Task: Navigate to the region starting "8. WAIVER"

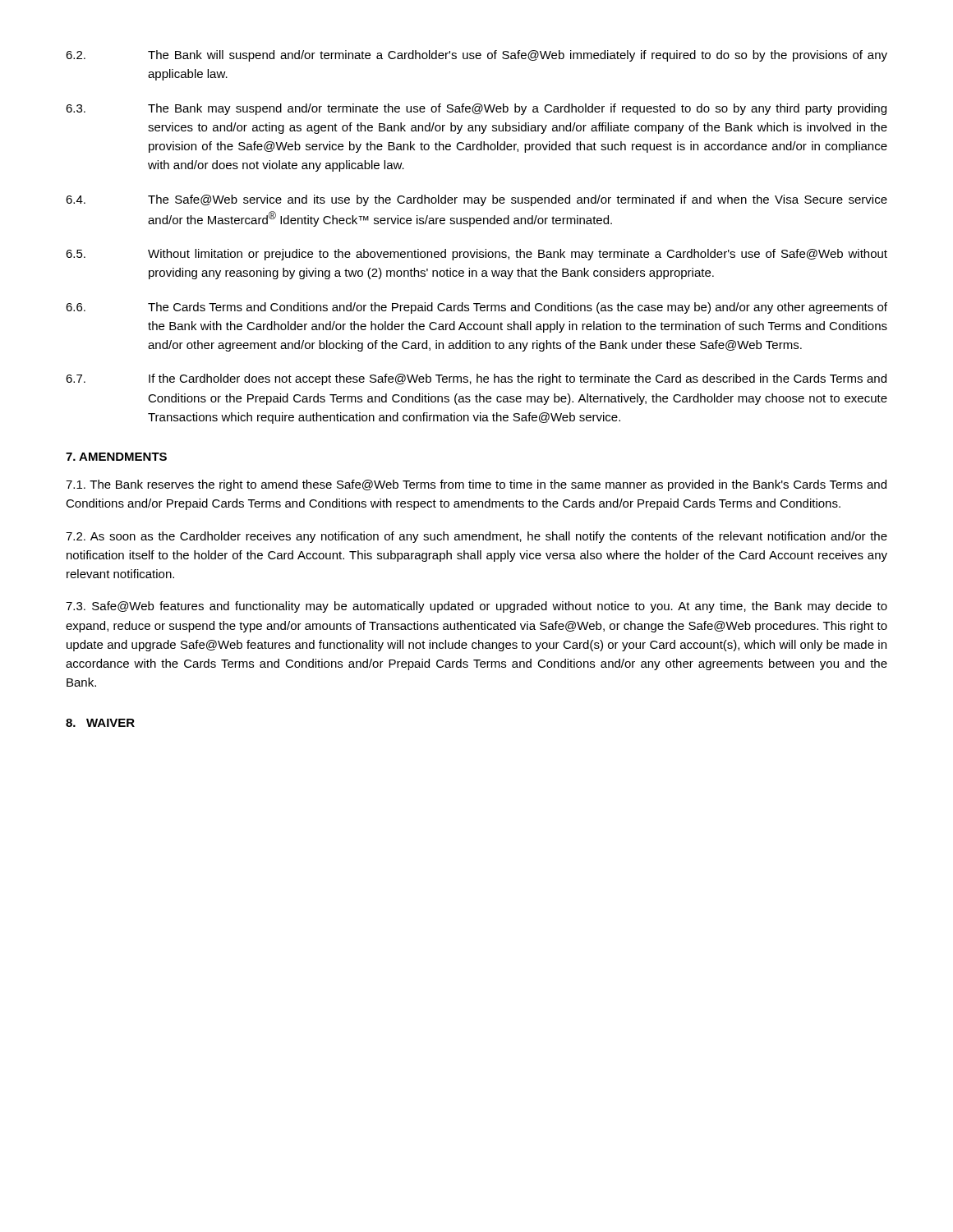Action: pos(100,722)
